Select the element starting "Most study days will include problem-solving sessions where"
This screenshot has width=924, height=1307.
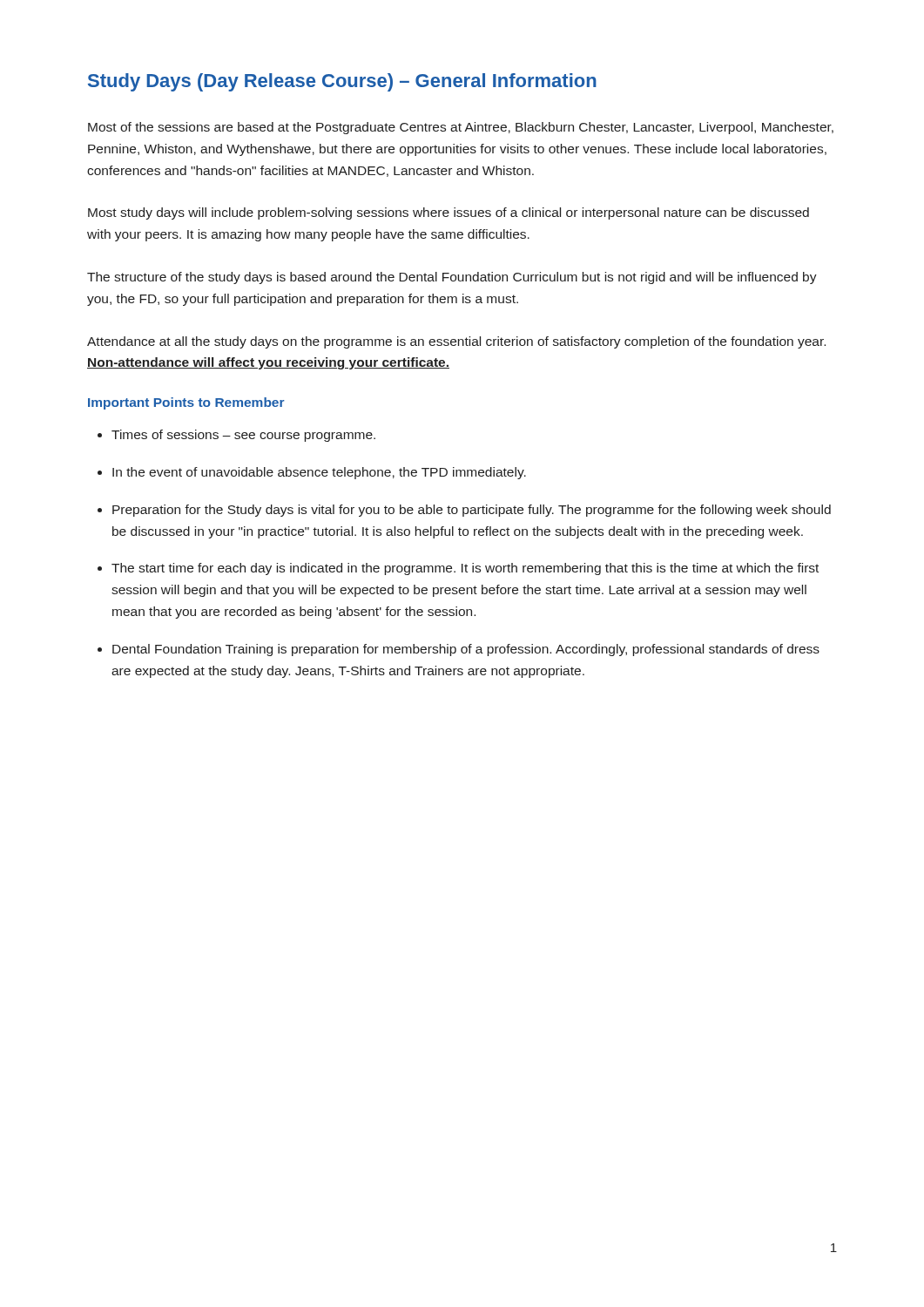[x=448, y=223]
